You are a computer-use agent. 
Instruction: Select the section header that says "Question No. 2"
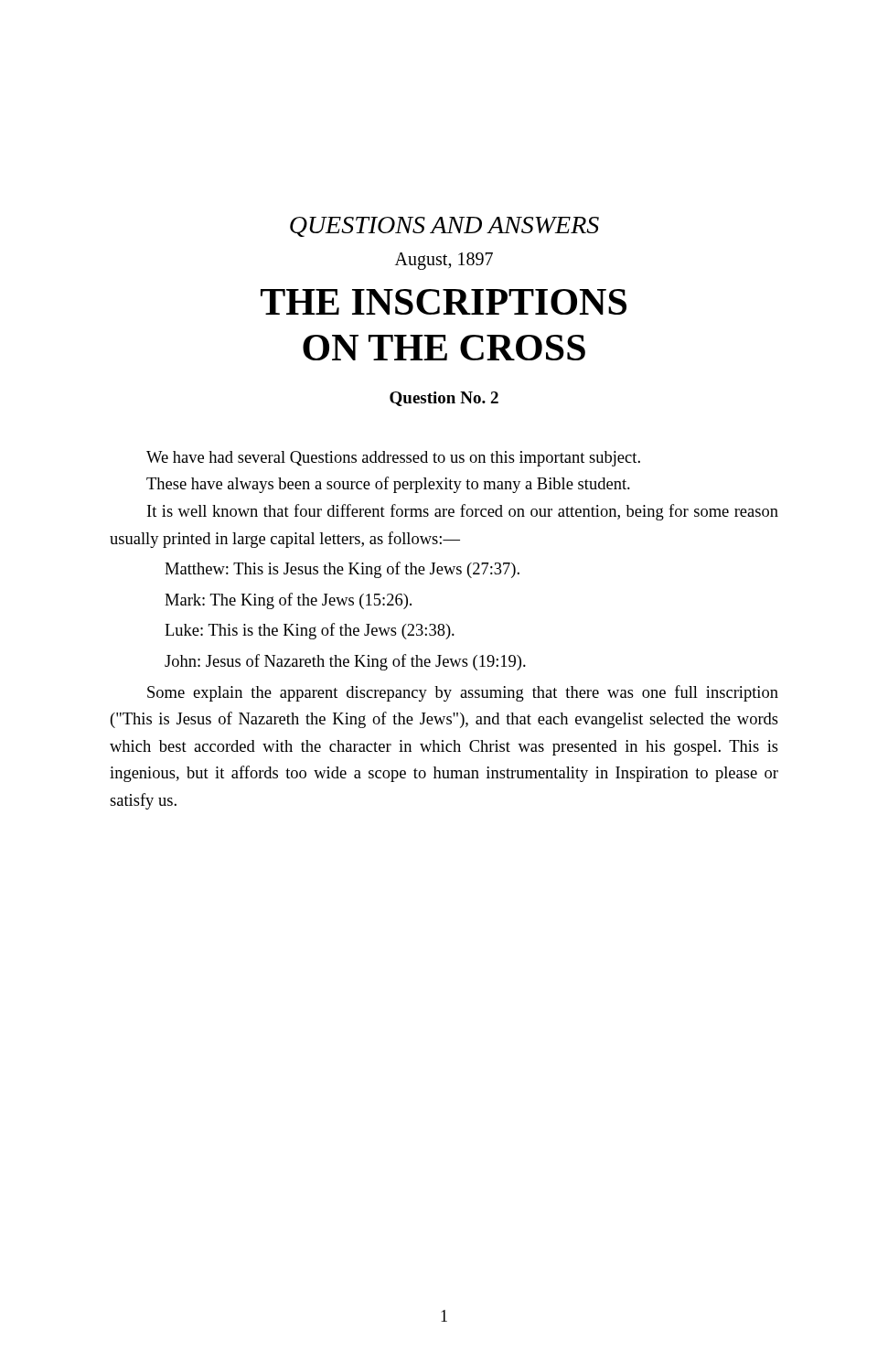[444, 398]
